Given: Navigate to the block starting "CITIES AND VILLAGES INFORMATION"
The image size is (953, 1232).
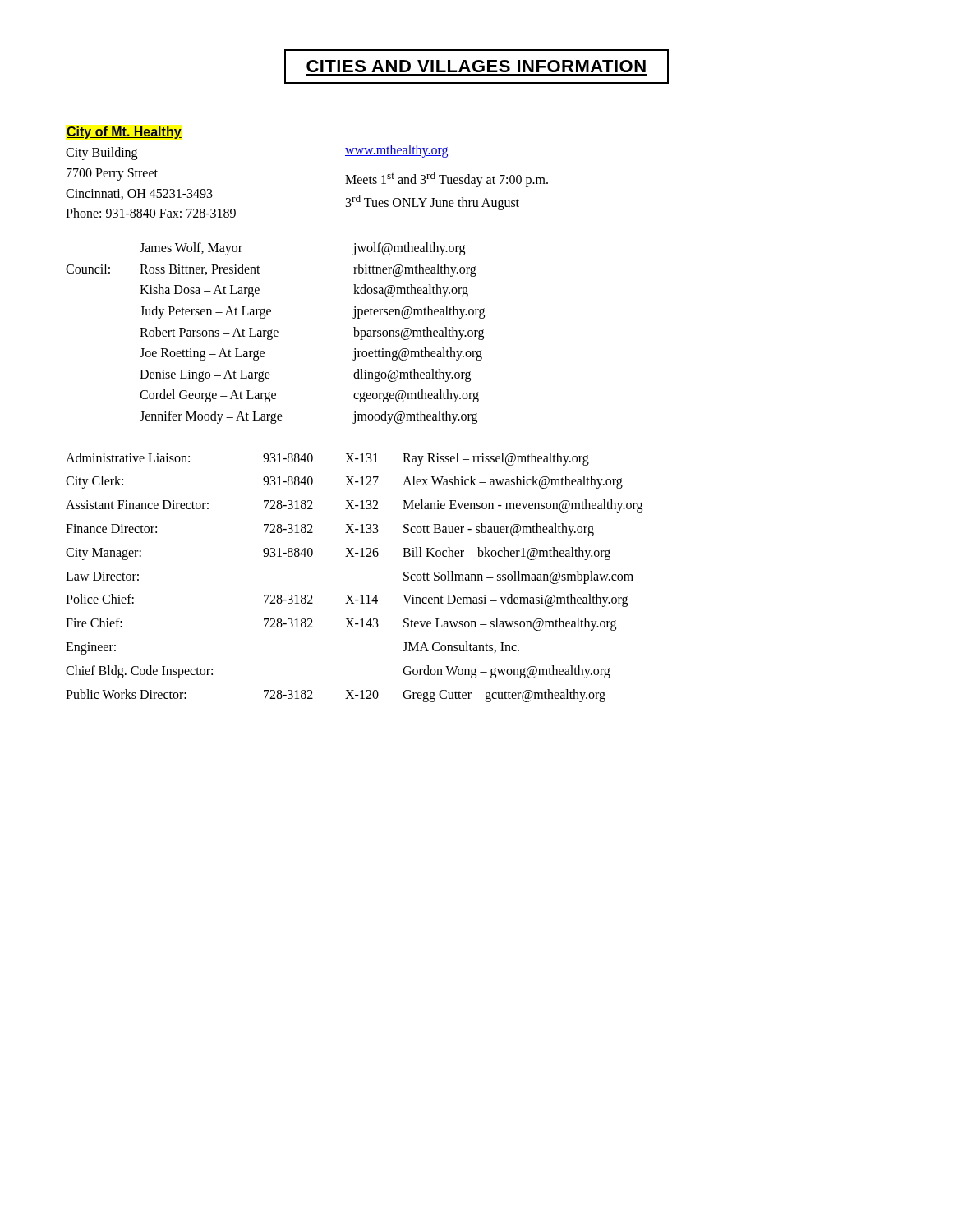Looking at the screenshot, I should coord(476,67).
